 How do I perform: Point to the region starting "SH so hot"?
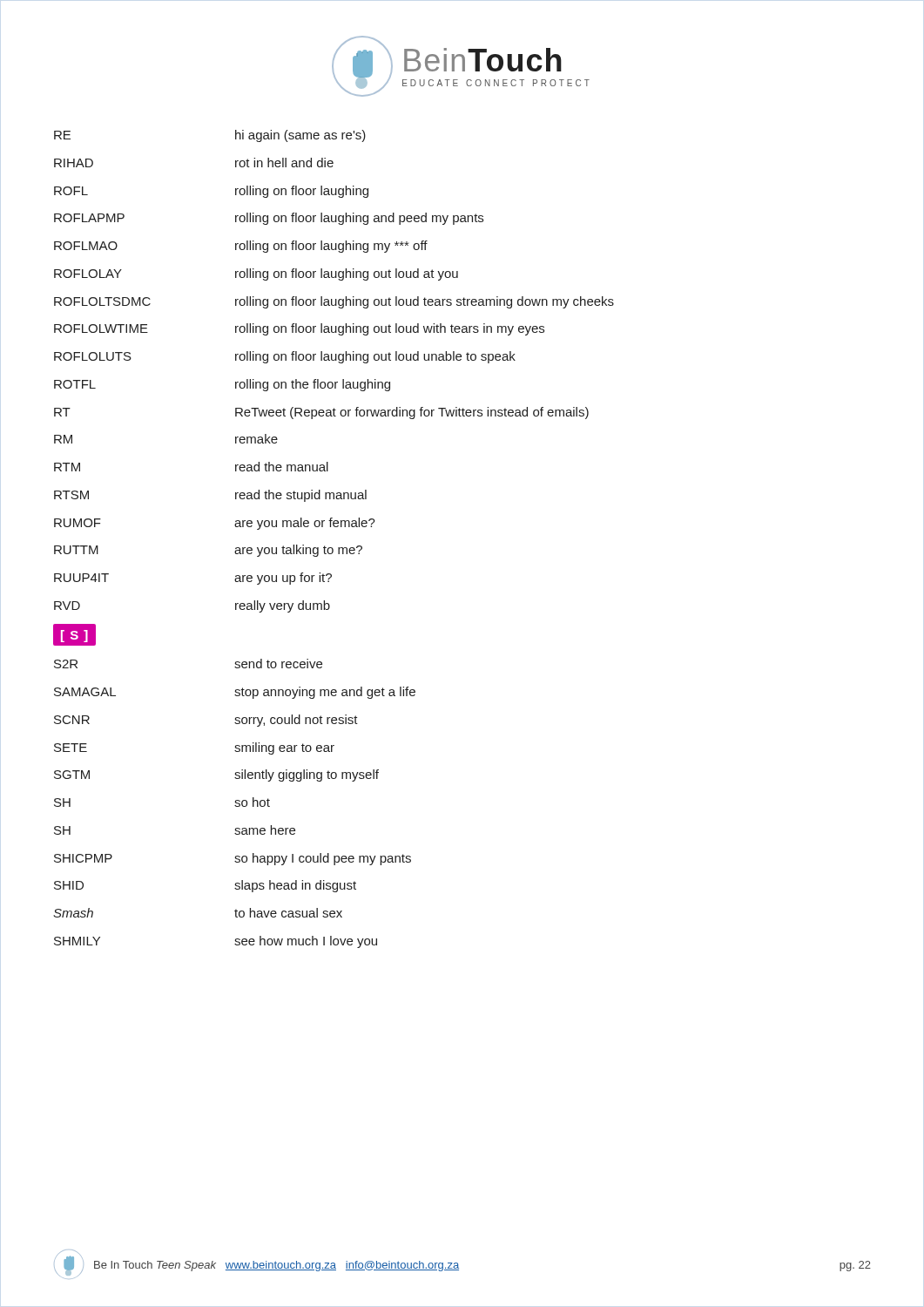tap(58, 802)
